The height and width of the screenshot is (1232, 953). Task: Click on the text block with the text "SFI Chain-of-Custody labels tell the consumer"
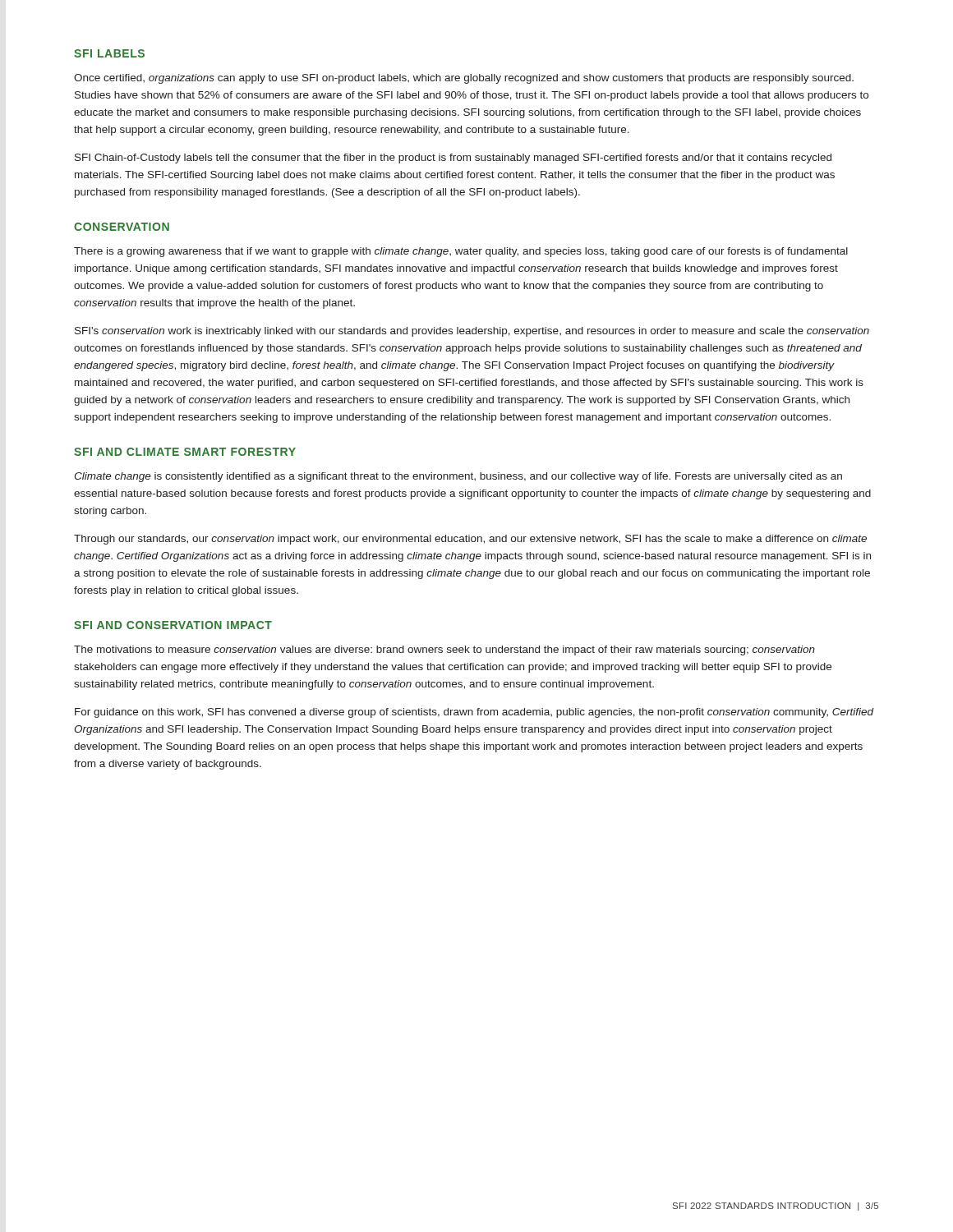[x=455, y=174]
